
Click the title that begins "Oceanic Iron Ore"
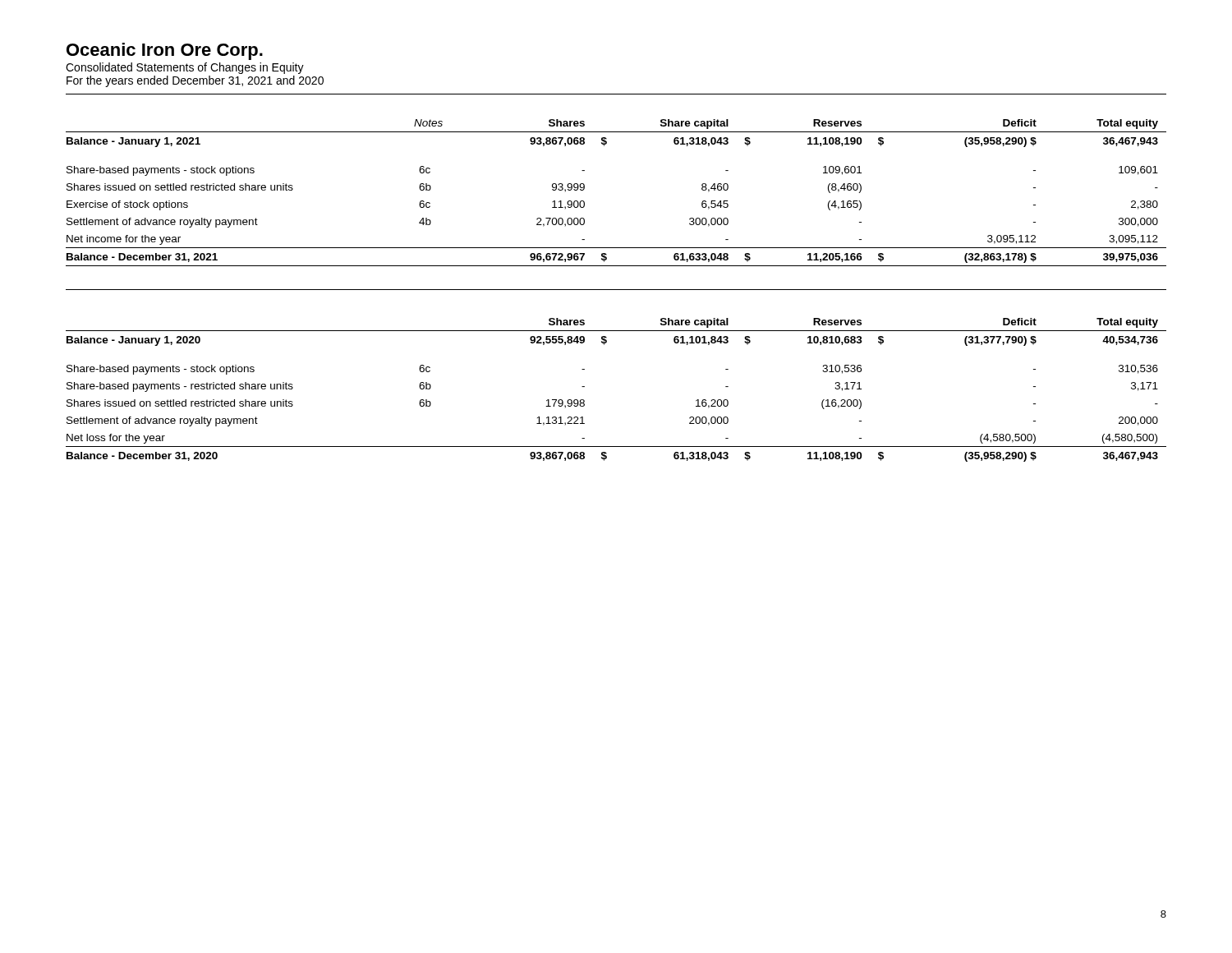click(x=165, y=50)
